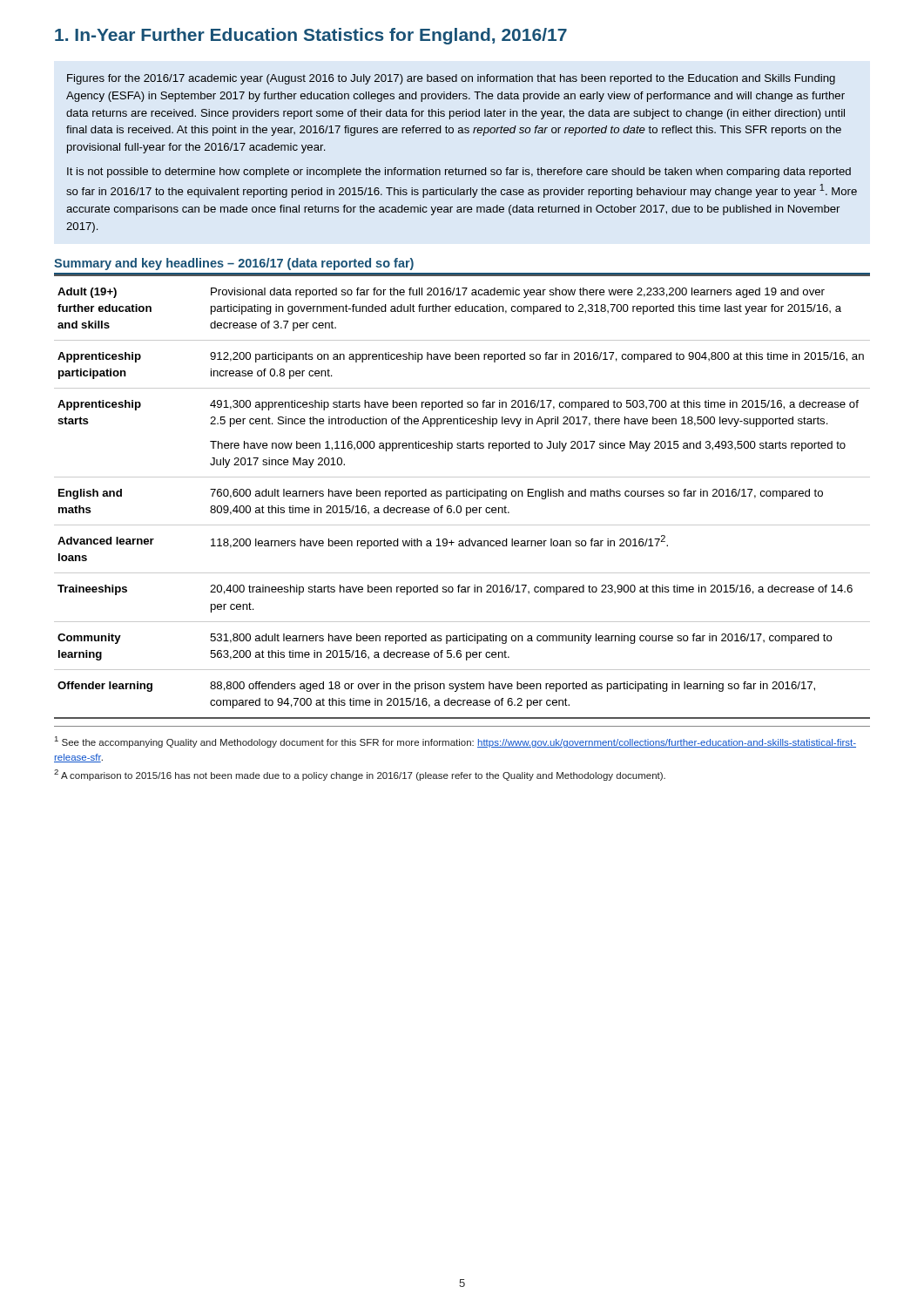Image resolution: width=924 pixels, height=1307 pixels.
Task: Find the footnote that says "1 See the accompanying Quality and"
Action: click(x=462, y=749)
